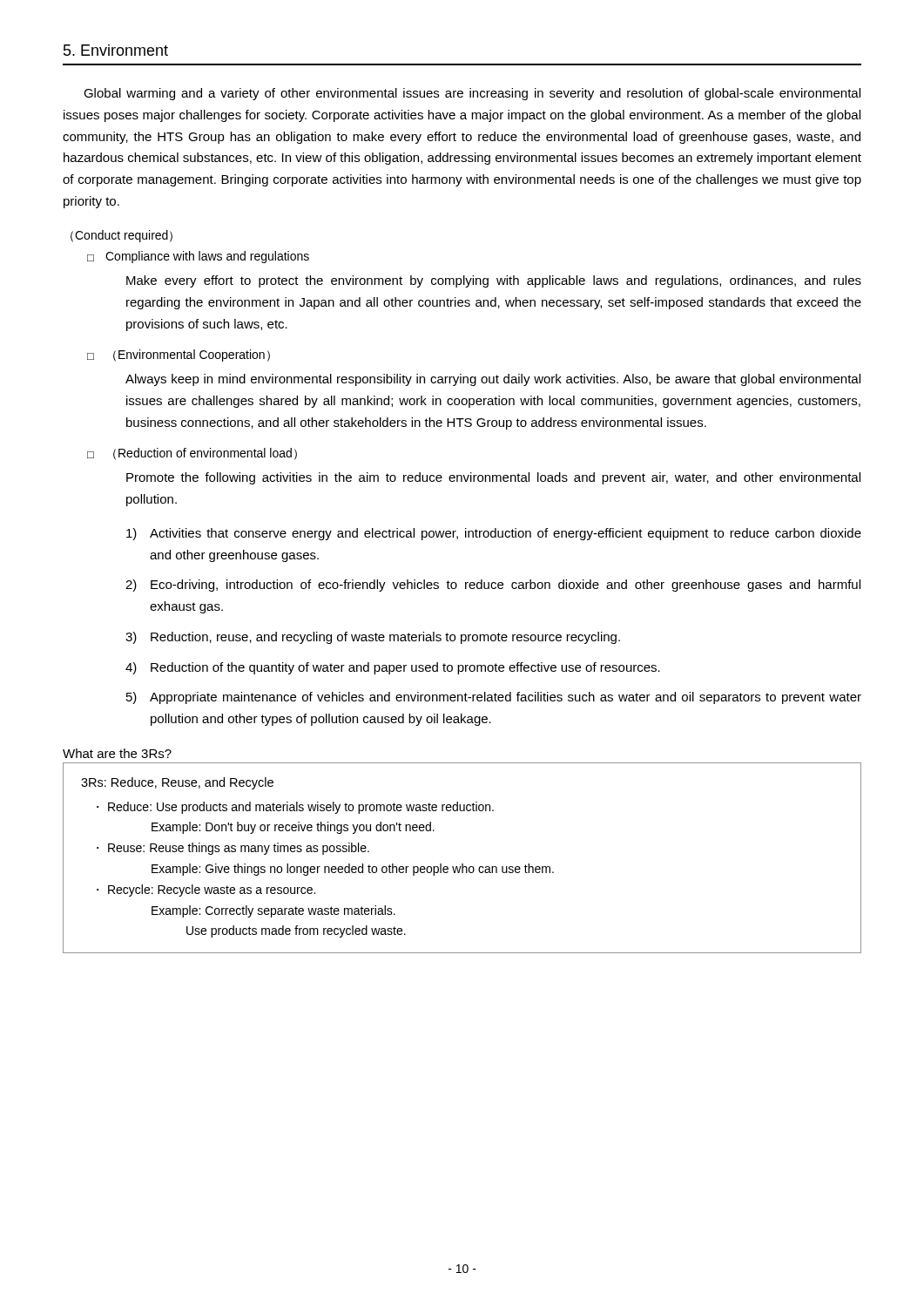Locate the block starting "5. Environment"
The width and height of the screenshot is (924, 1307).
point(462,54)
